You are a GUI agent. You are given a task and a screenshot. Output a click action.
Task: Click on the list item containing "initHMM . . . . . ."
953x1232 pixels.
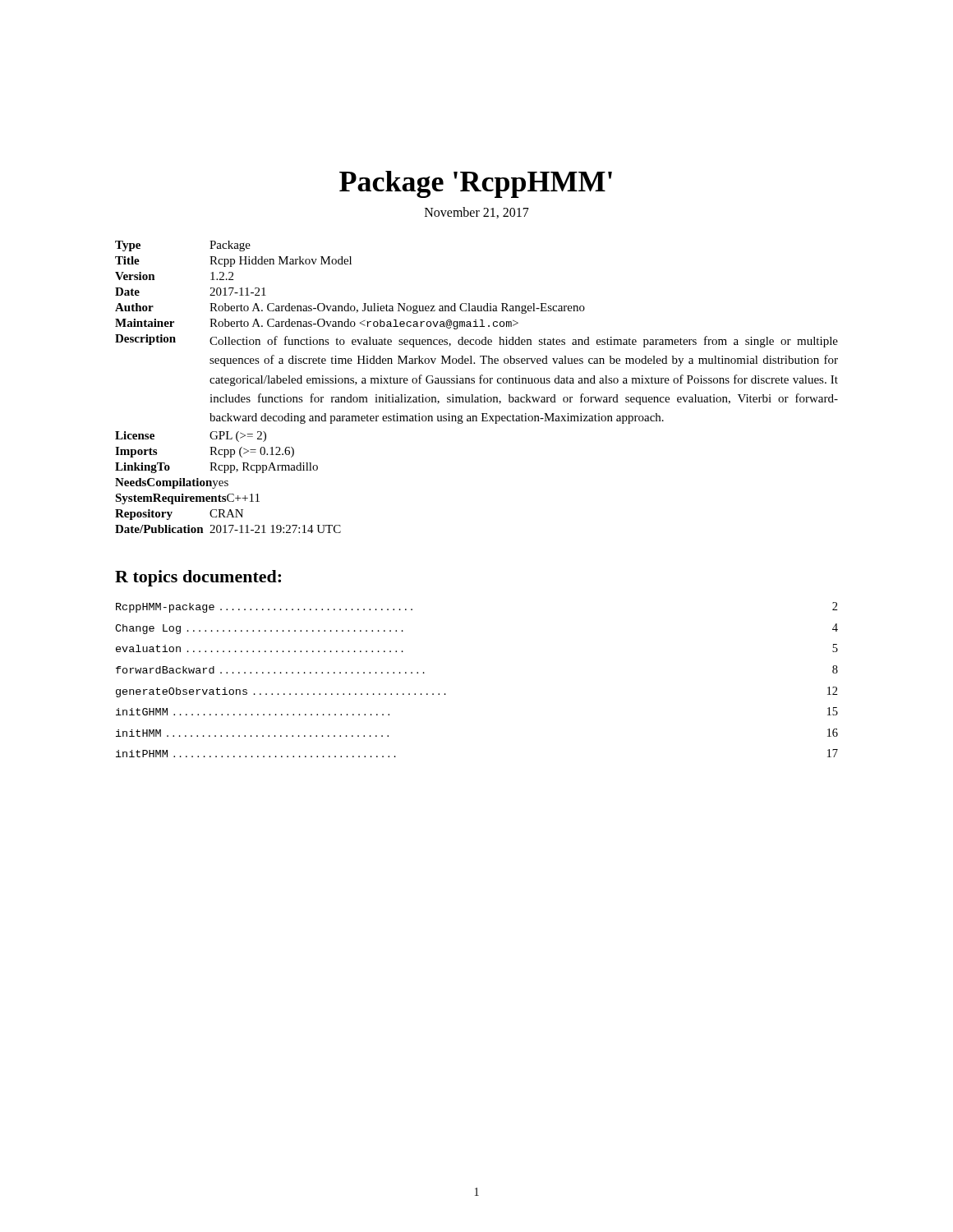(138, 732)
